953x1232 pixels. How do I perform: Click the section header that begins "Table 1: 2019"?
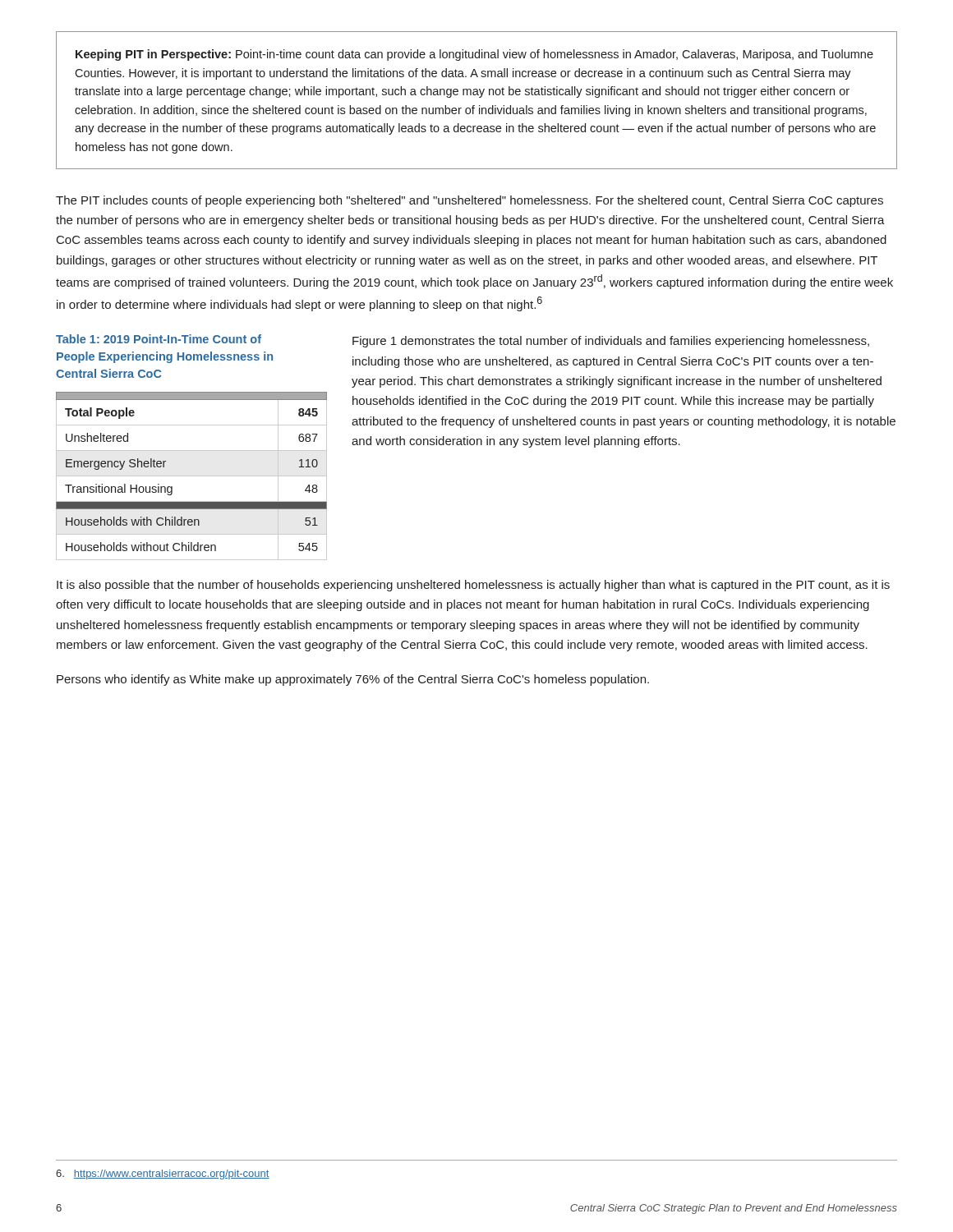(x=165, y=356)
